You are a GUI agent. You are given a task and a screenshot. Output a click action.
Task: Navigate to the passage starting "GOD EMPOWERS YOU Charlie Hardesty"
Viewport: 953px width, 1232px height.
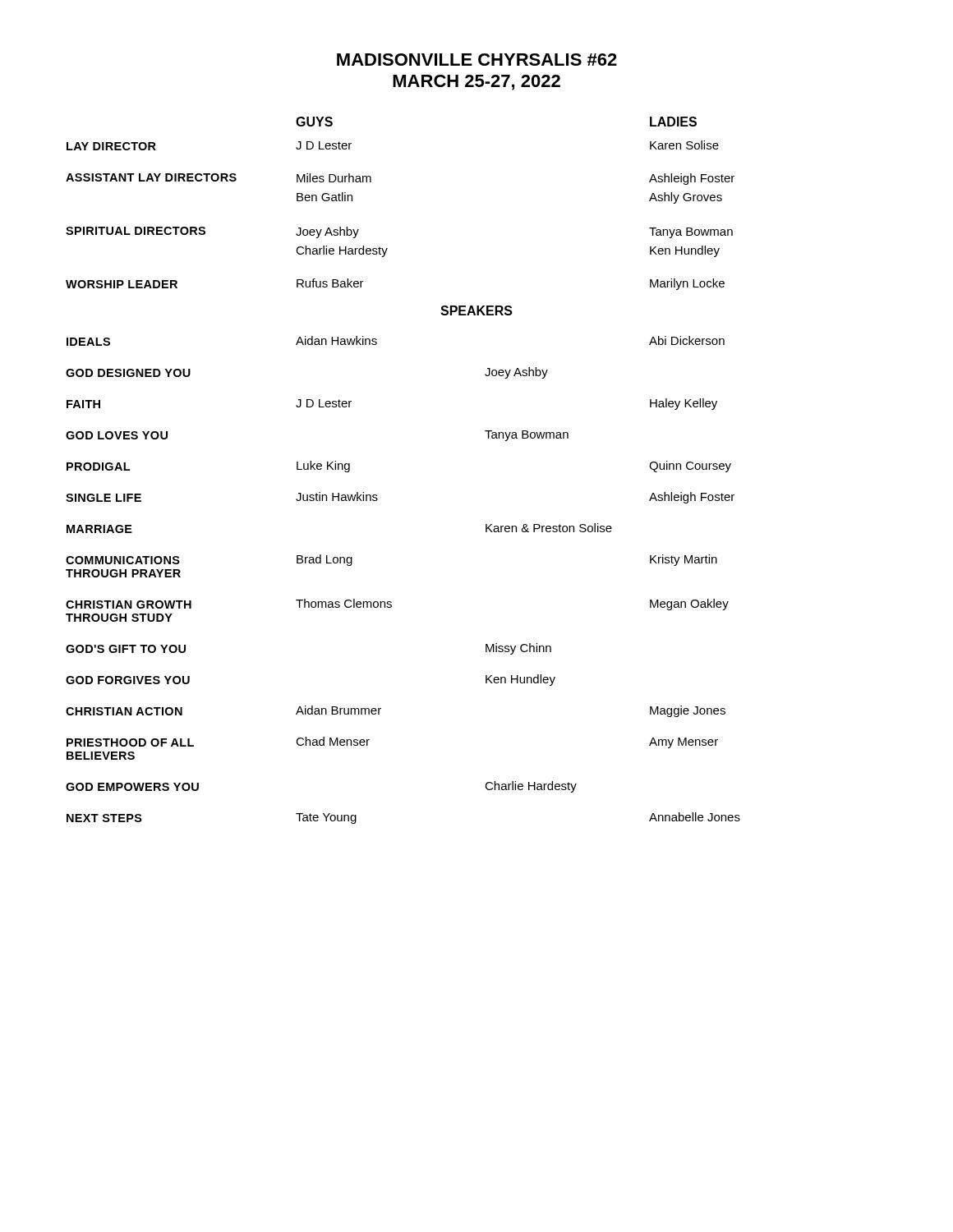[126, 786]
